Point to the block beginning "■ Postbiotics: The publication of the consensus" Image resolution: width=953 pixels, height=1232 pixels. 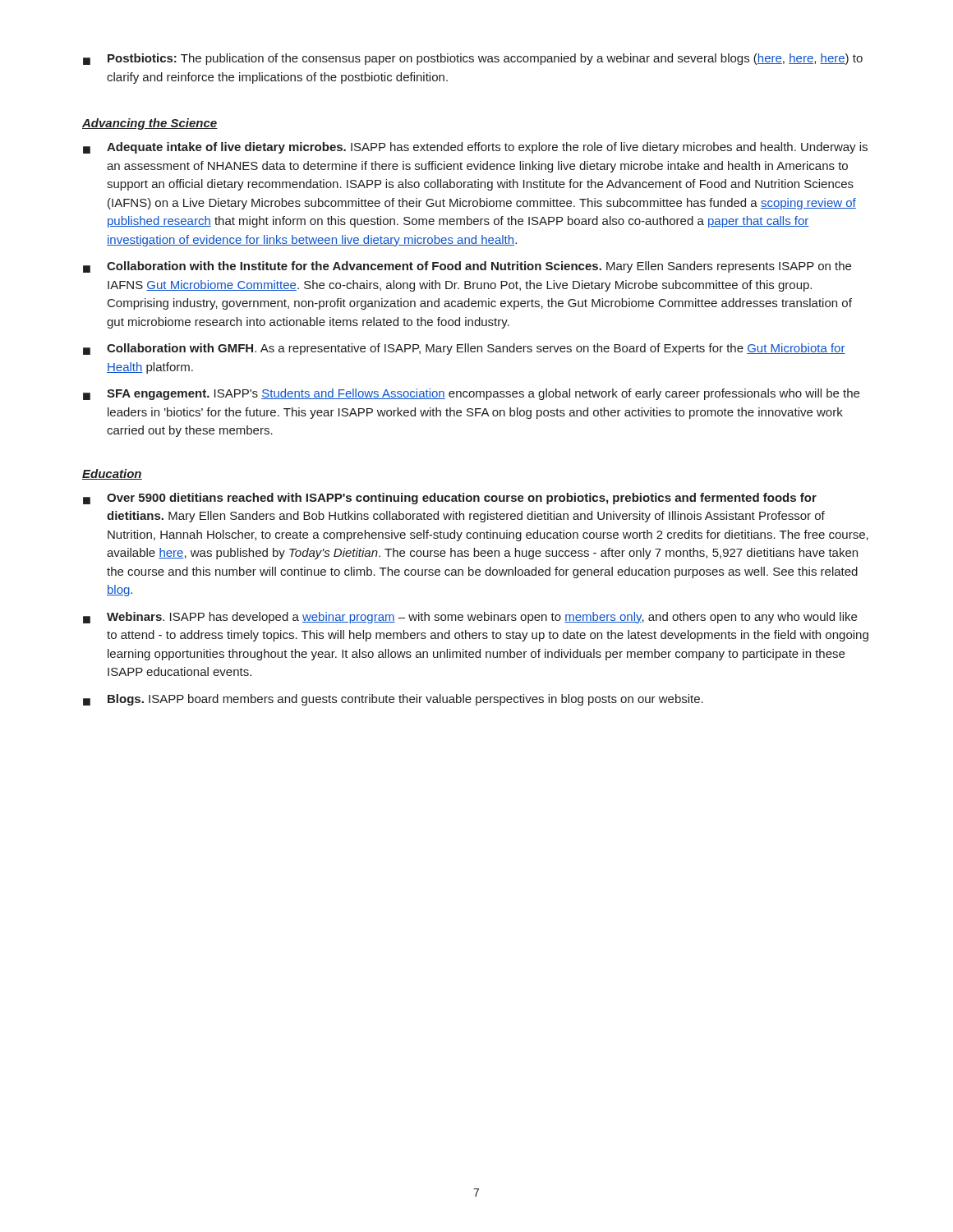coord(476,68)
